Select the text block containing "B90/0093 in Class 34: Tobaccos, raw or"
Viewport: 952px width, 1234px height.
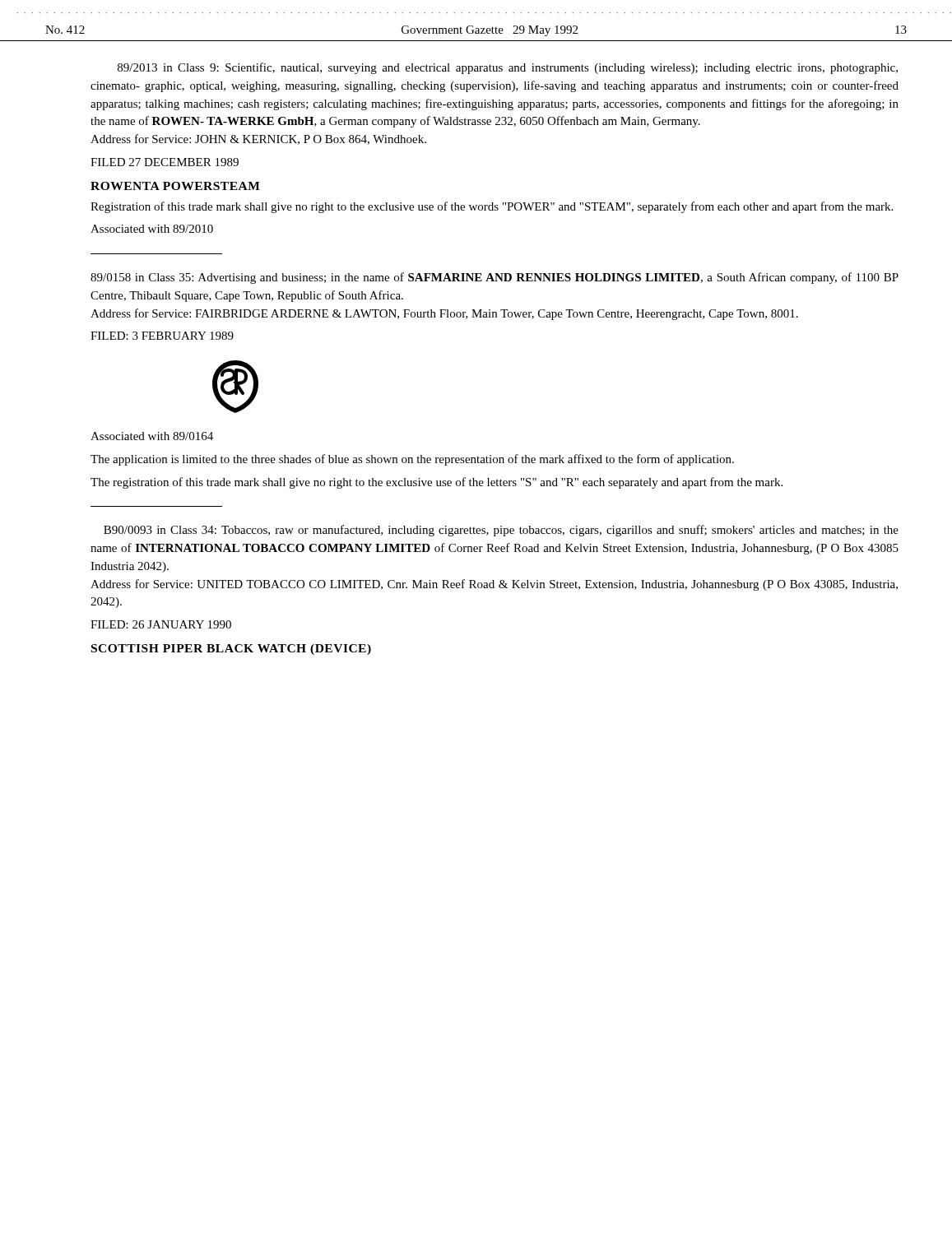(x=501, y=531)
